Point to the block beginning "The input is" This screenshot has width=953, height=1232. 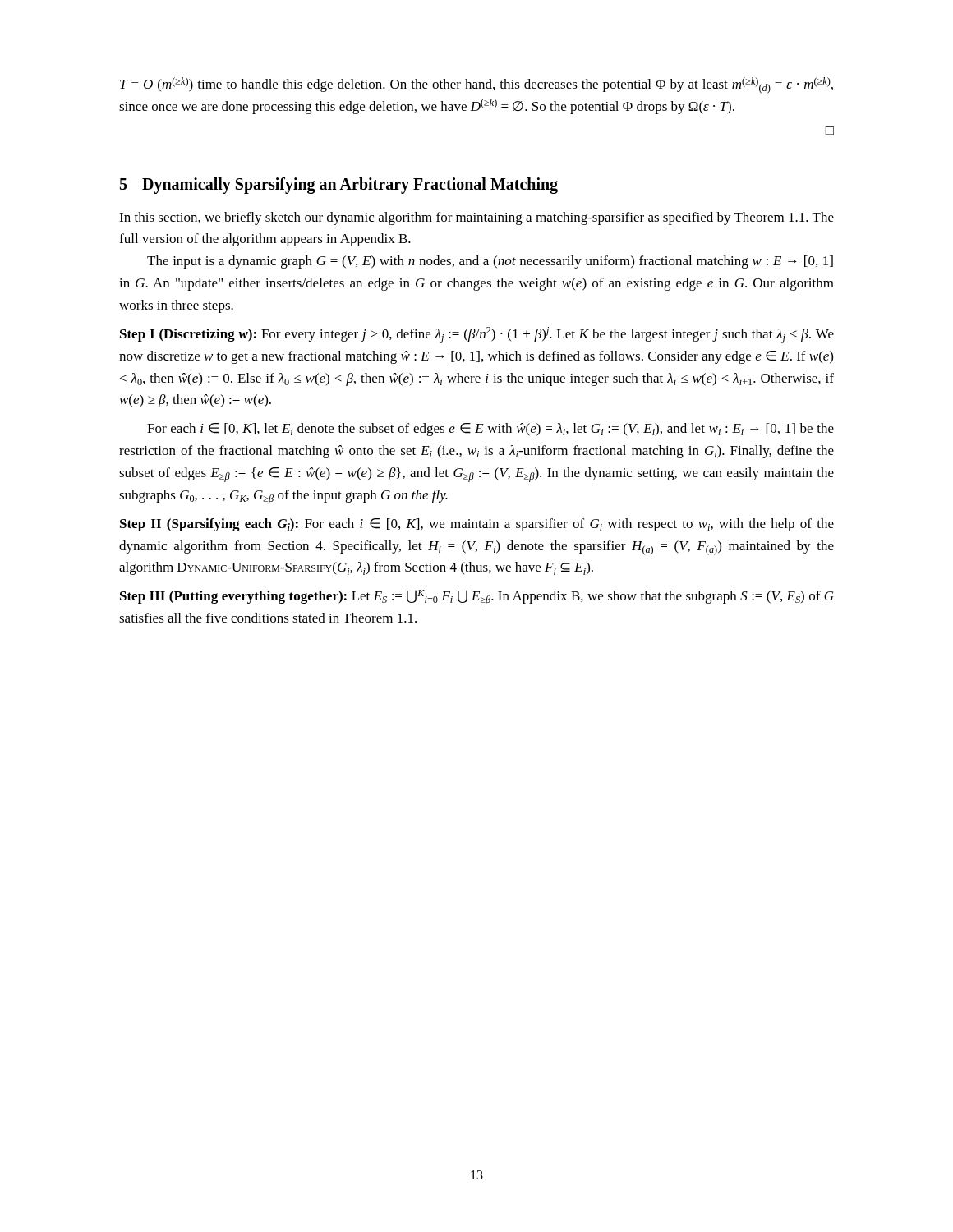(x=476, y=283)
